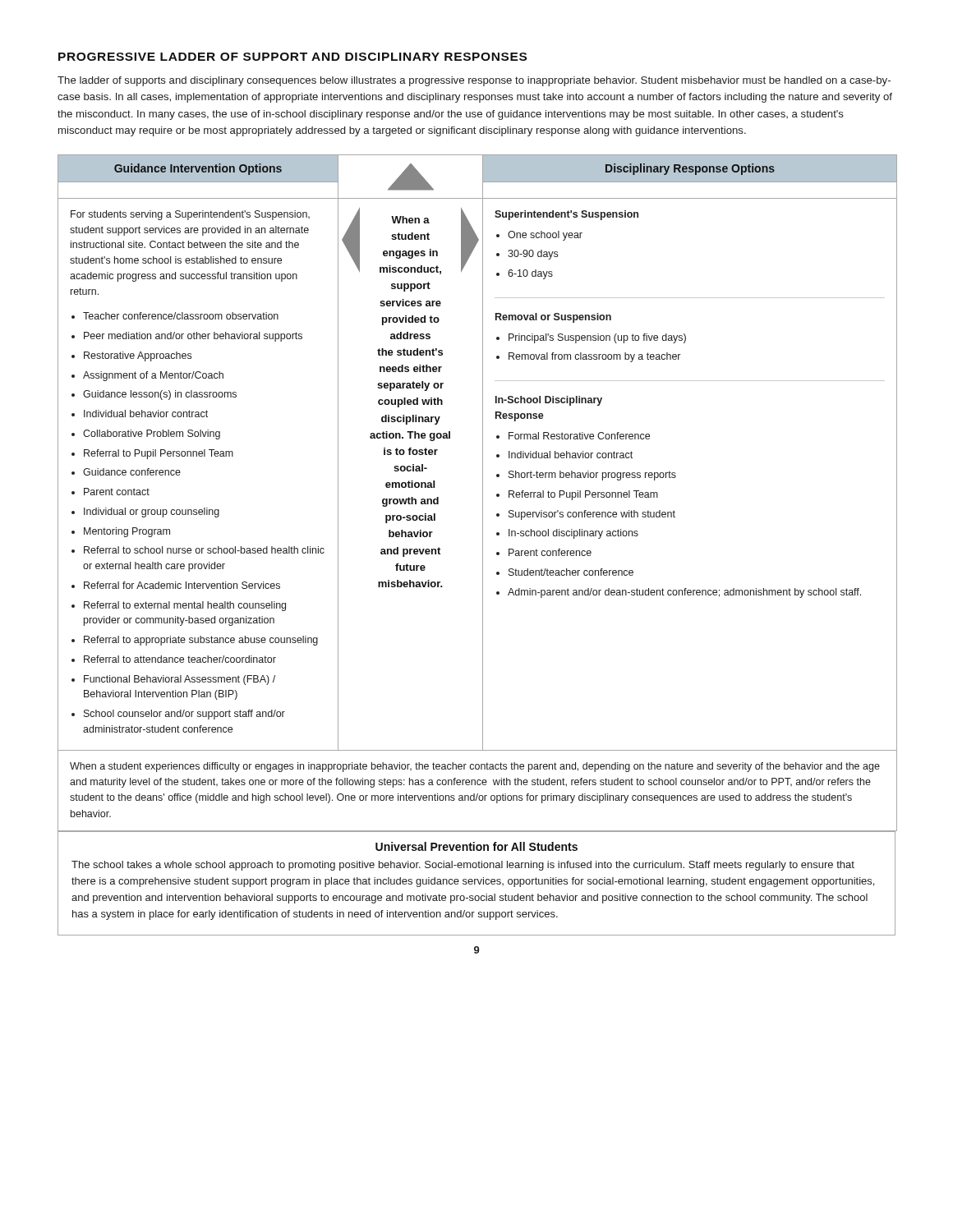
Task: Locate the infographic
Action: coord(476,493)
